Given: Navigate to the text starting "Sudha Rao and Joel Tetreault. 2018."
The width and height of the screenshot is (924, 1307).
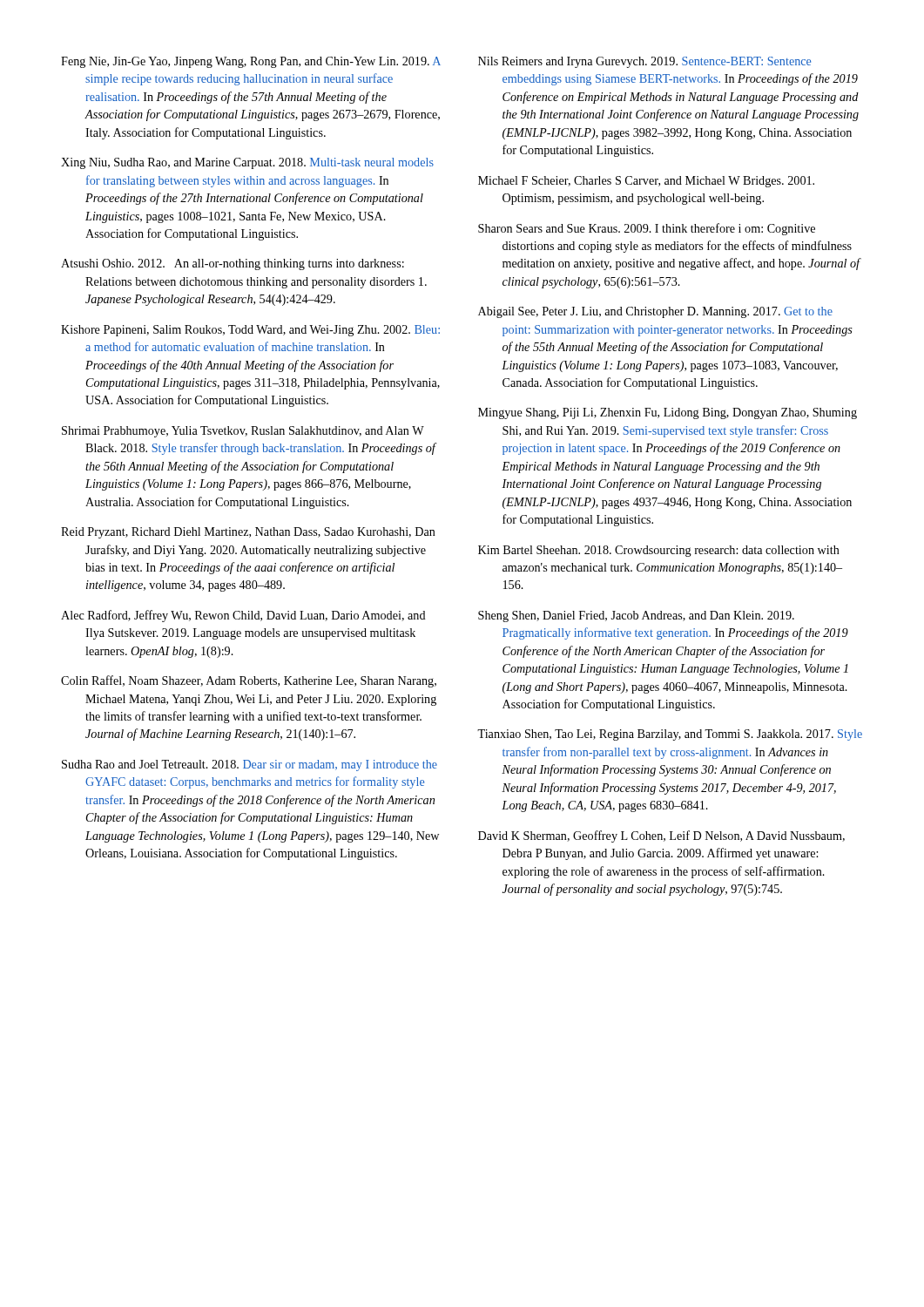Looking at the screenshot, I should pyautogui.click(x=250, y=809).
